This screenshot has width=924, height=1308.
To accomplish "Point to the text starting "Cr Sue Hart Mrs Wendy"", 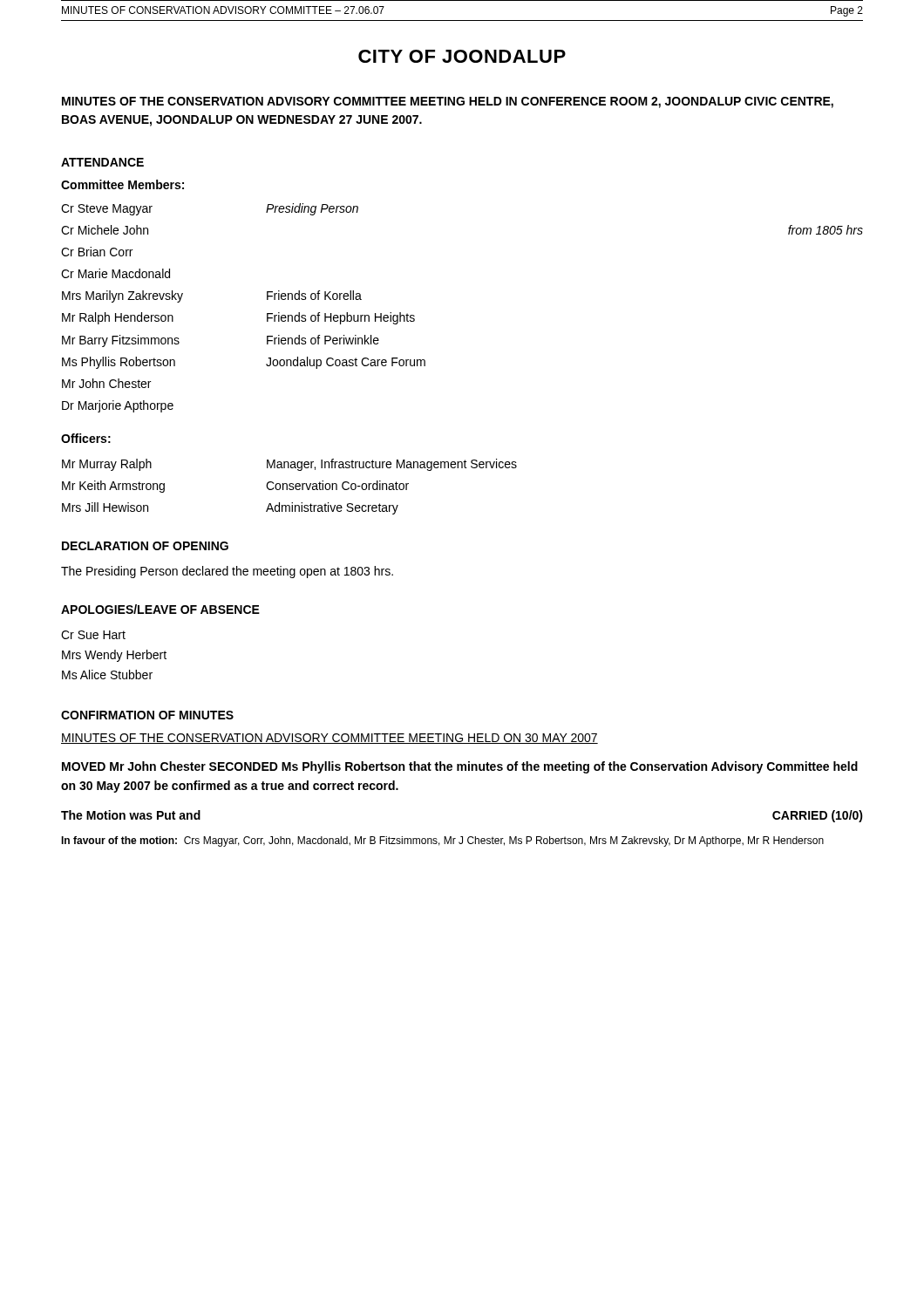I will point(114,655).
